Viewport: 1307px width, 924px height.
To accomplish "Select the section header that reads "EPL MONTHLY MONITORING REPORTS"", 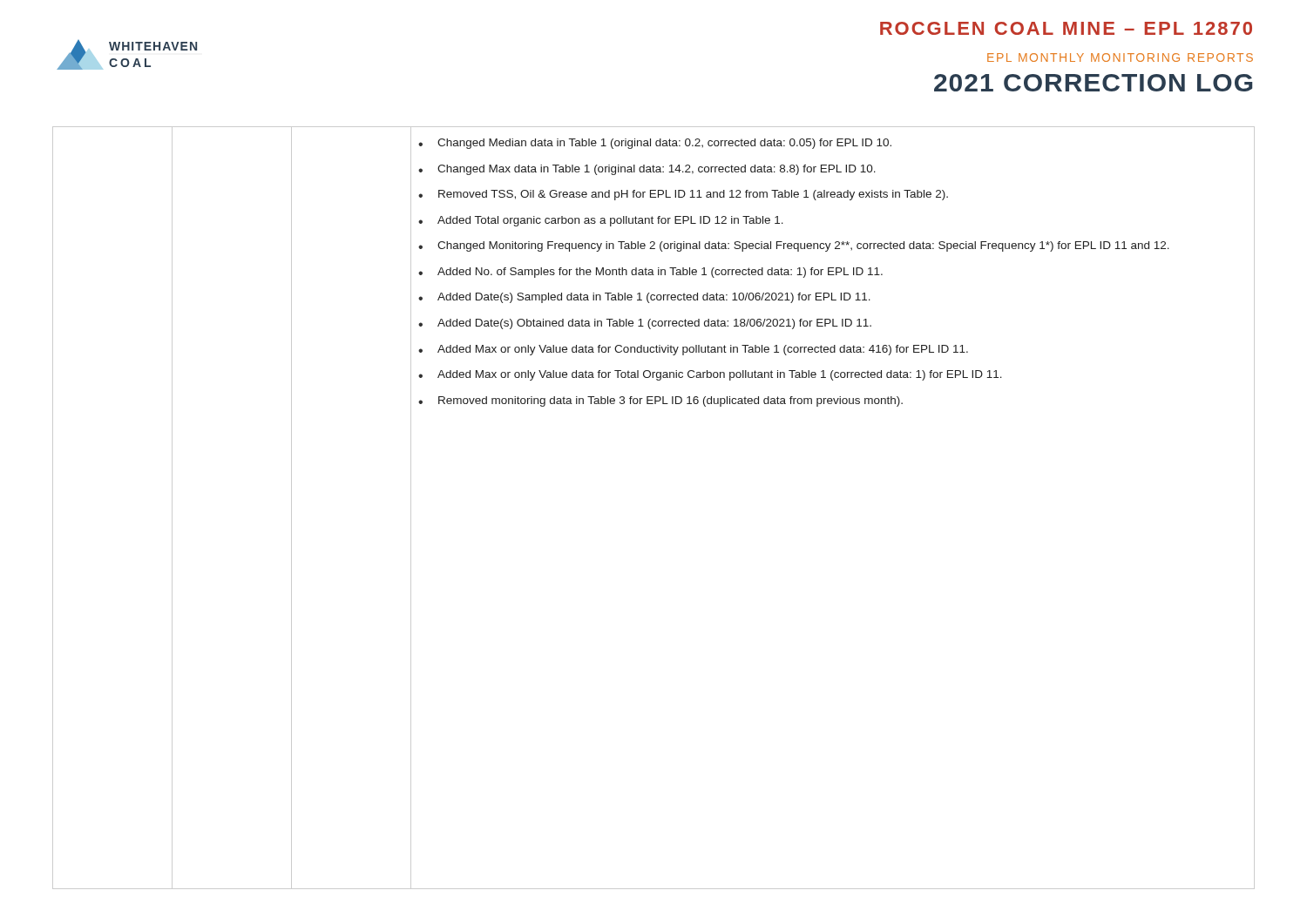I will pos(1121,57).
